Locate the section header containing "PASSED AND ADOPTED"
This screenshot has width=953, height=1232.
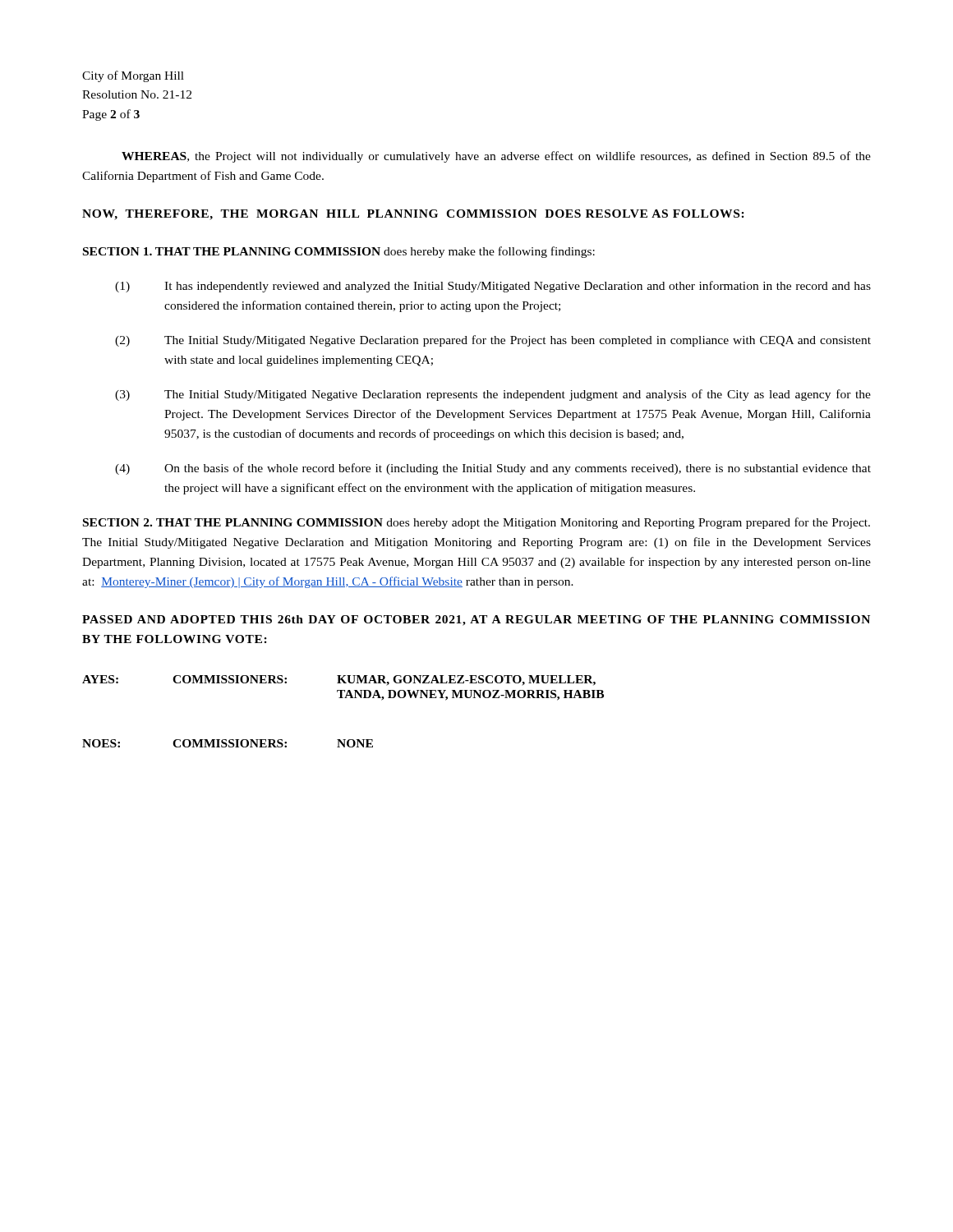click(476, 629)
